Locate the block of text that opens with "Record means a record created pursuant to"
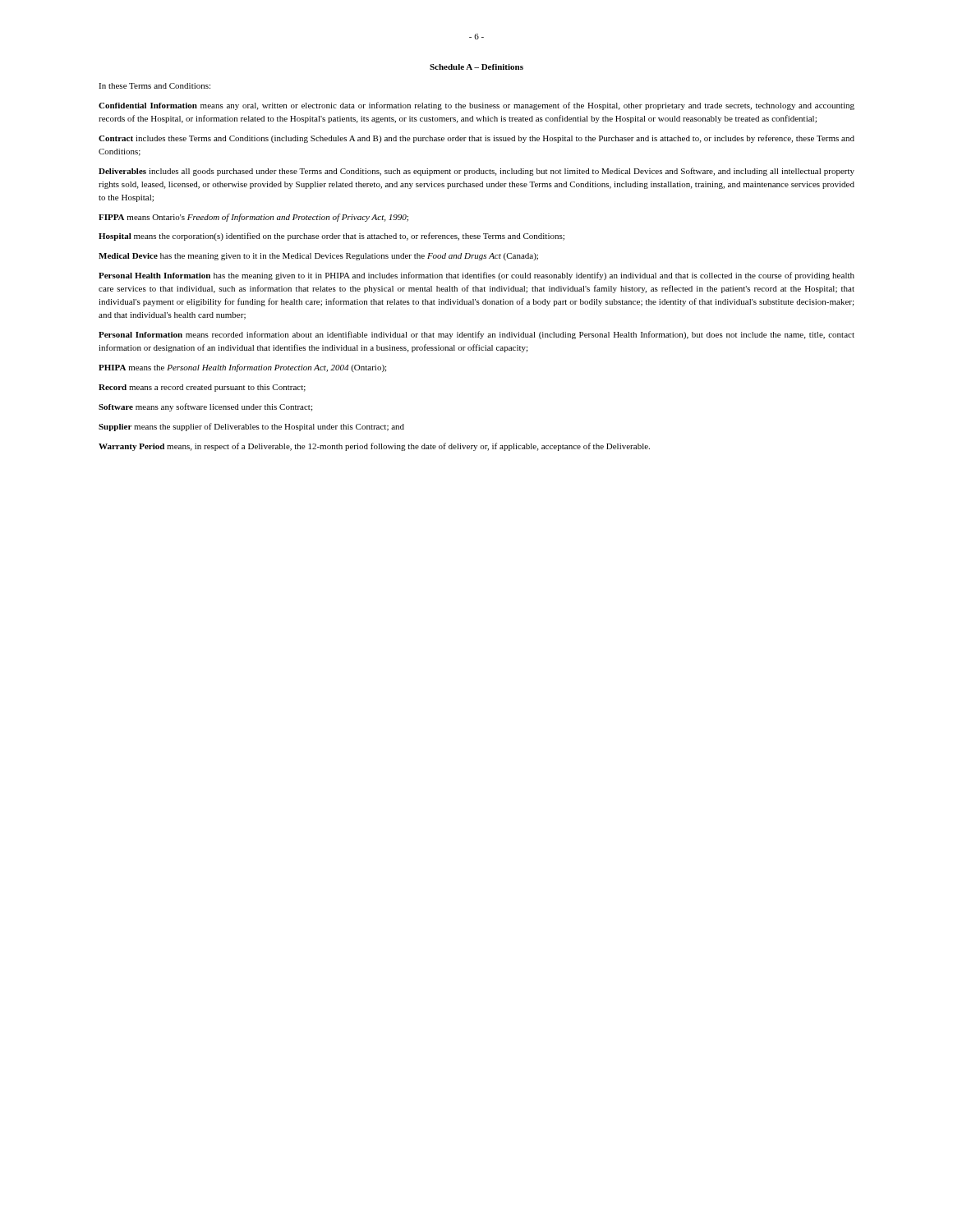Viewport: 953px width, 1232px height. [x=202, y=387]
